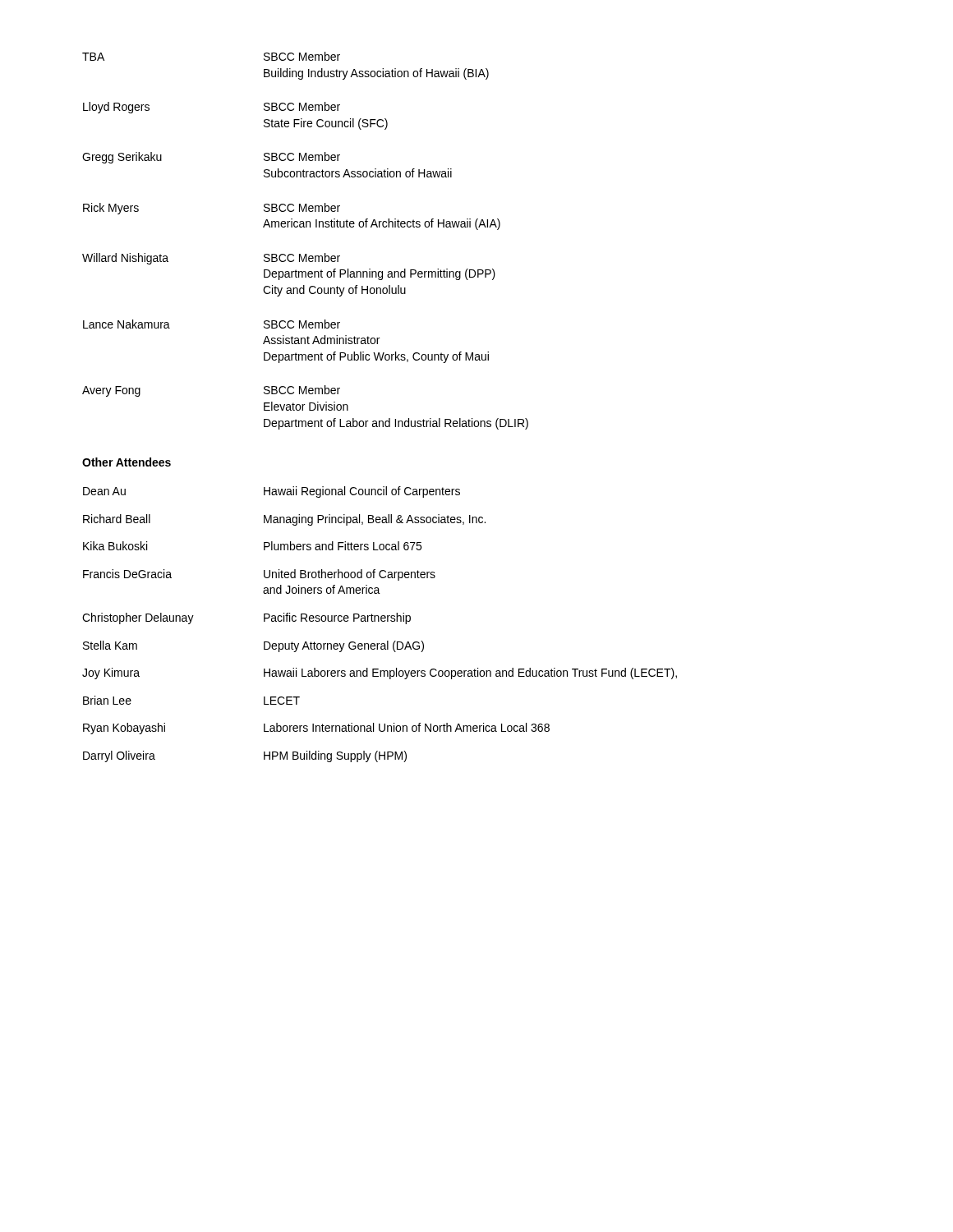The height and width of the screenshot is (1232, 953).
Task: Select the list item that says "Gregg Serikaku SBCC MemberSubcontractors Association"
Action: pos(121,157)
